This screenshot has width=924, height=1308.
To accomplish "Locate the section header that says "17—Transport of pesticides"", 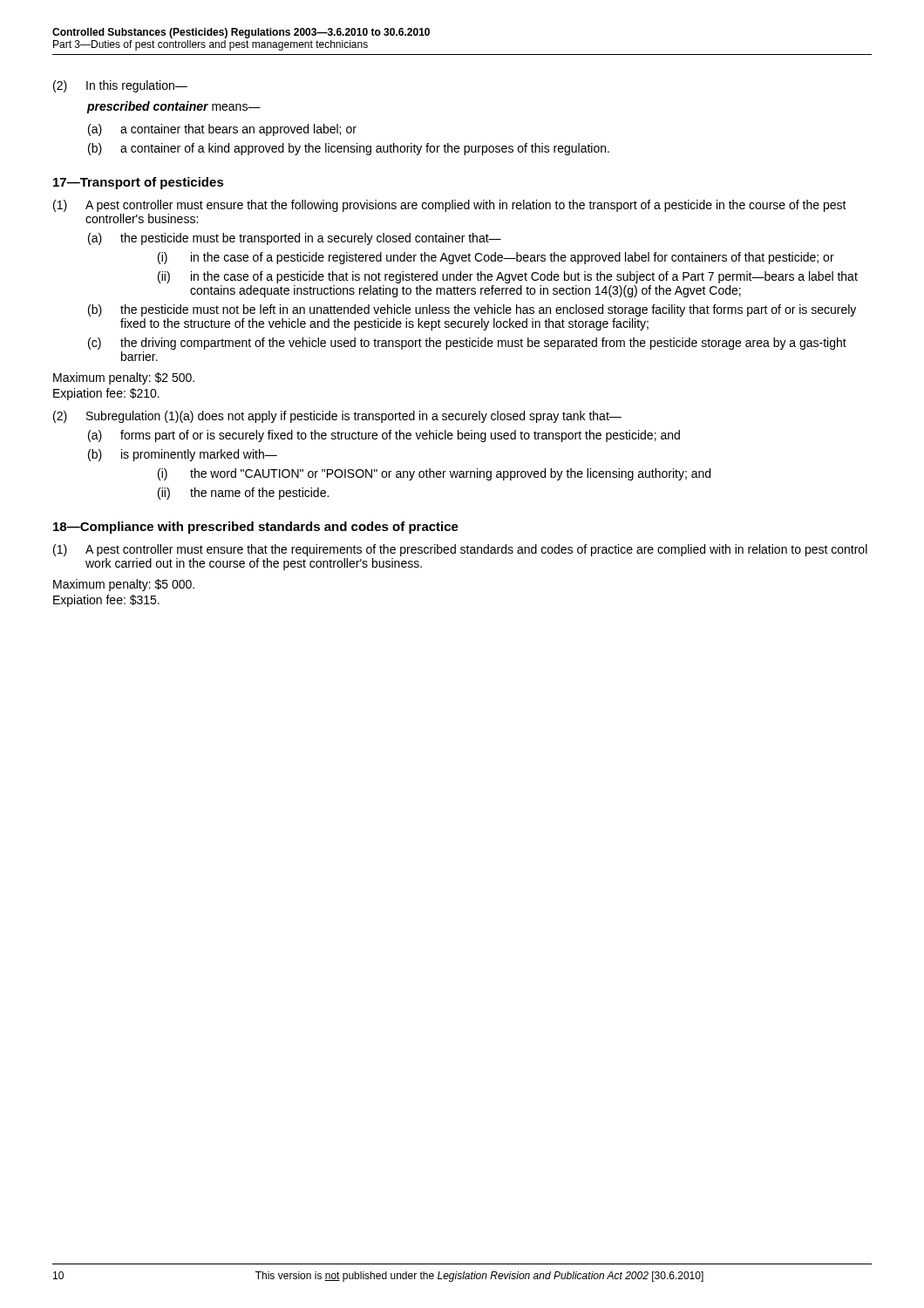I will point(138,182).
